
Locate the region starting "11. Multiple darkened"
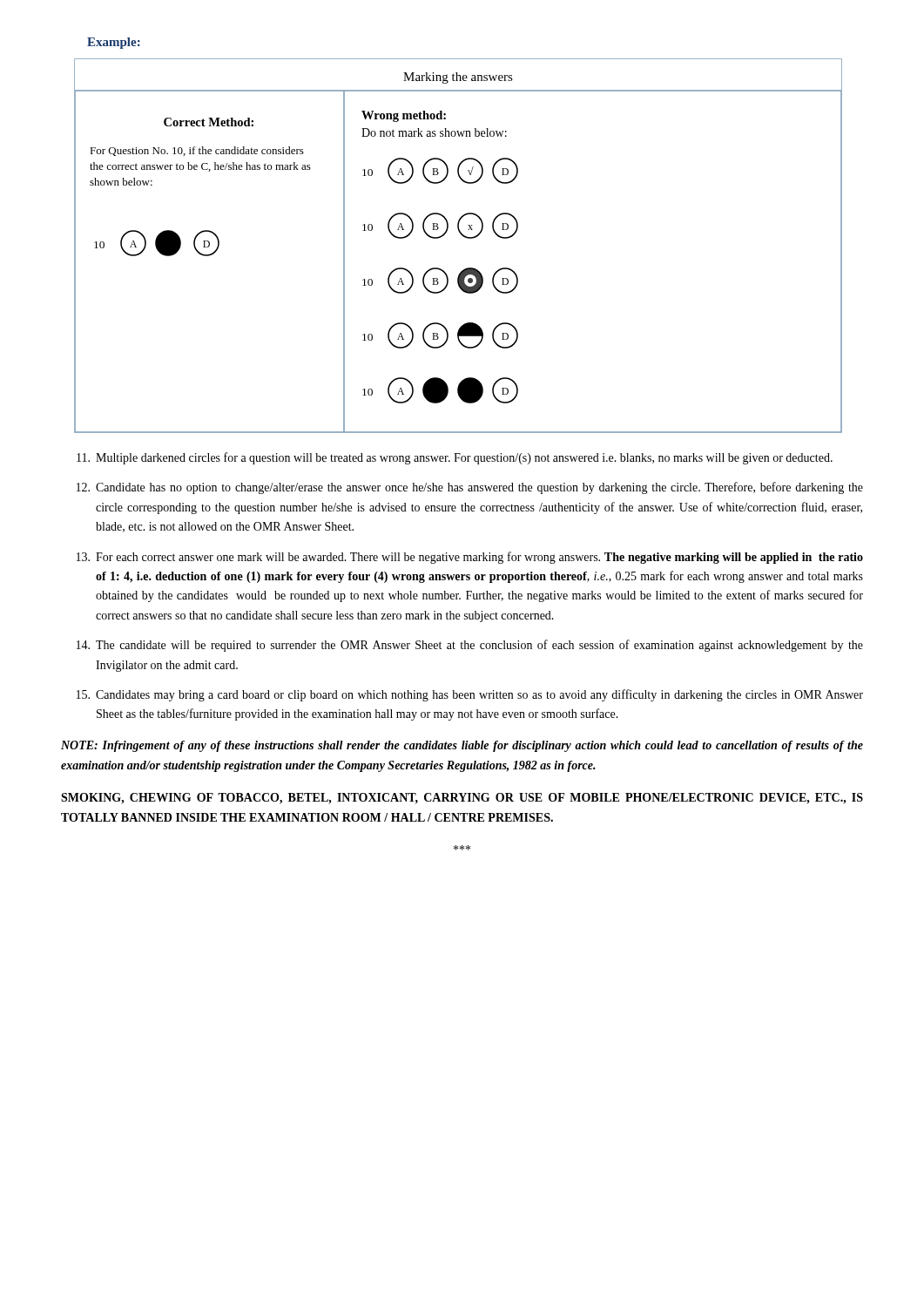[462, 458]
